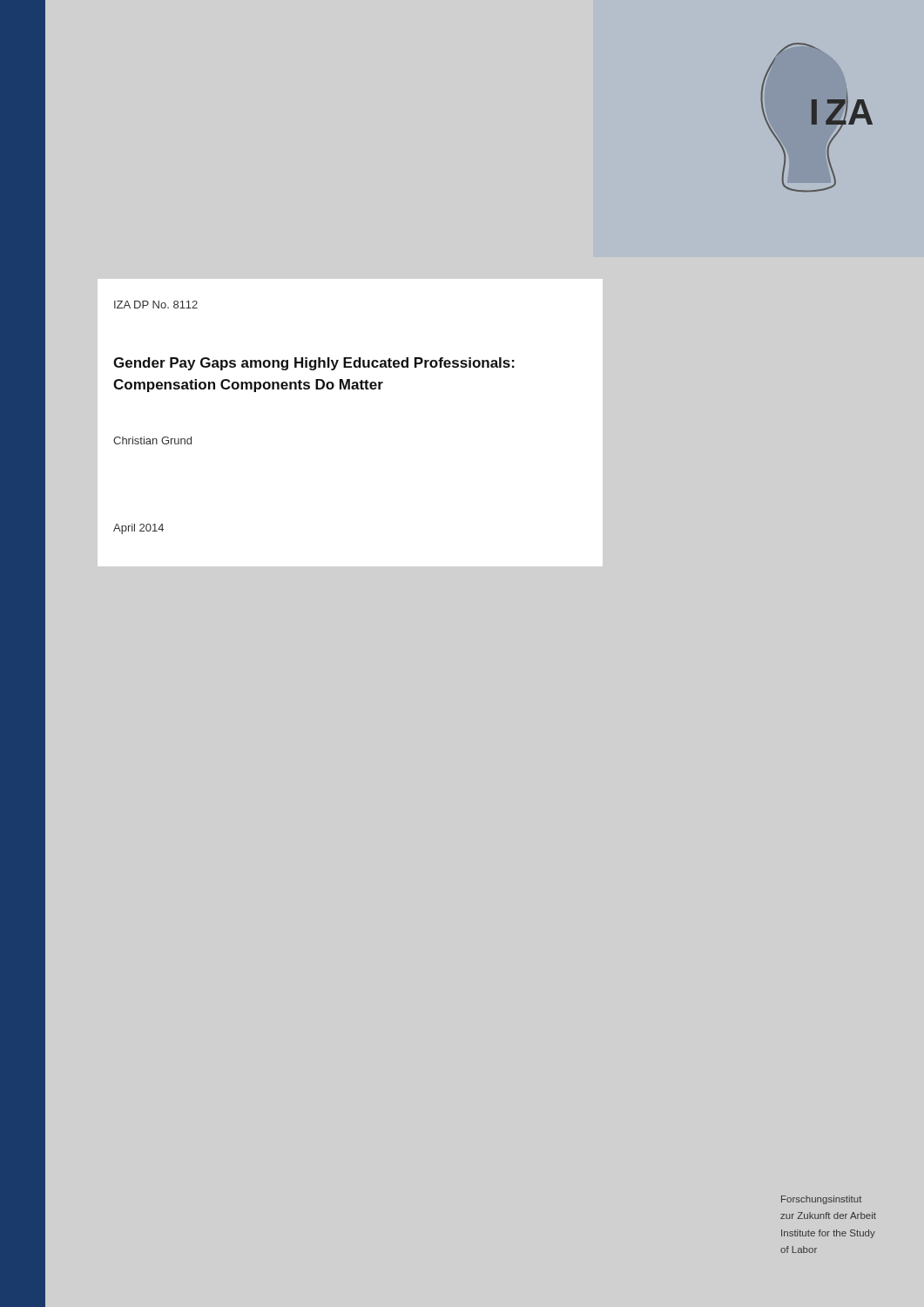Find the logo
This screenshot has height=1307, width=924.
(798, 122)
